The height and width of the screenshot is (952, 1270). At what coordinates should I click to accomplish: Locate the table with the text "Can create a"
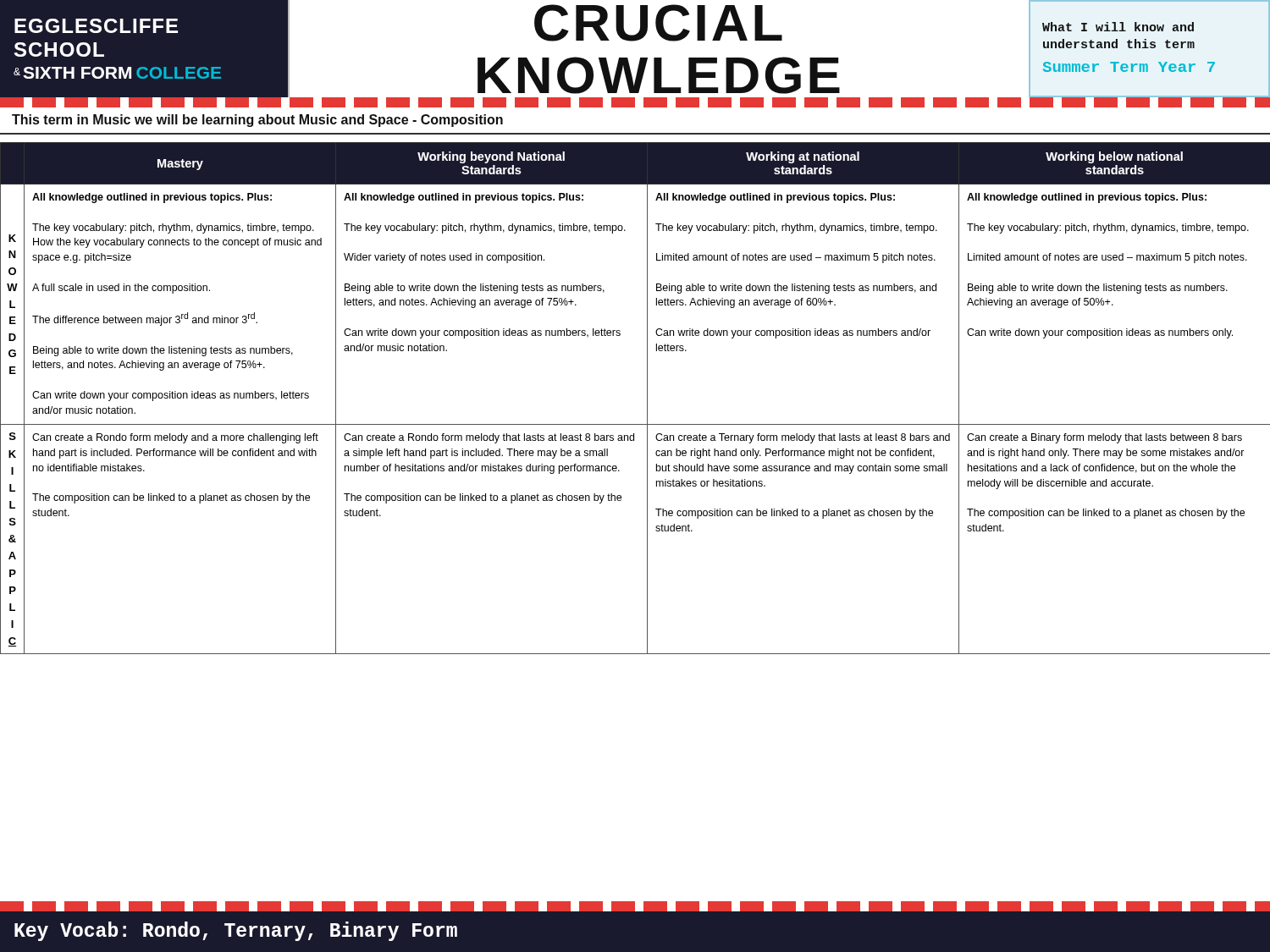pyautogui.click(x=635, y=521)
